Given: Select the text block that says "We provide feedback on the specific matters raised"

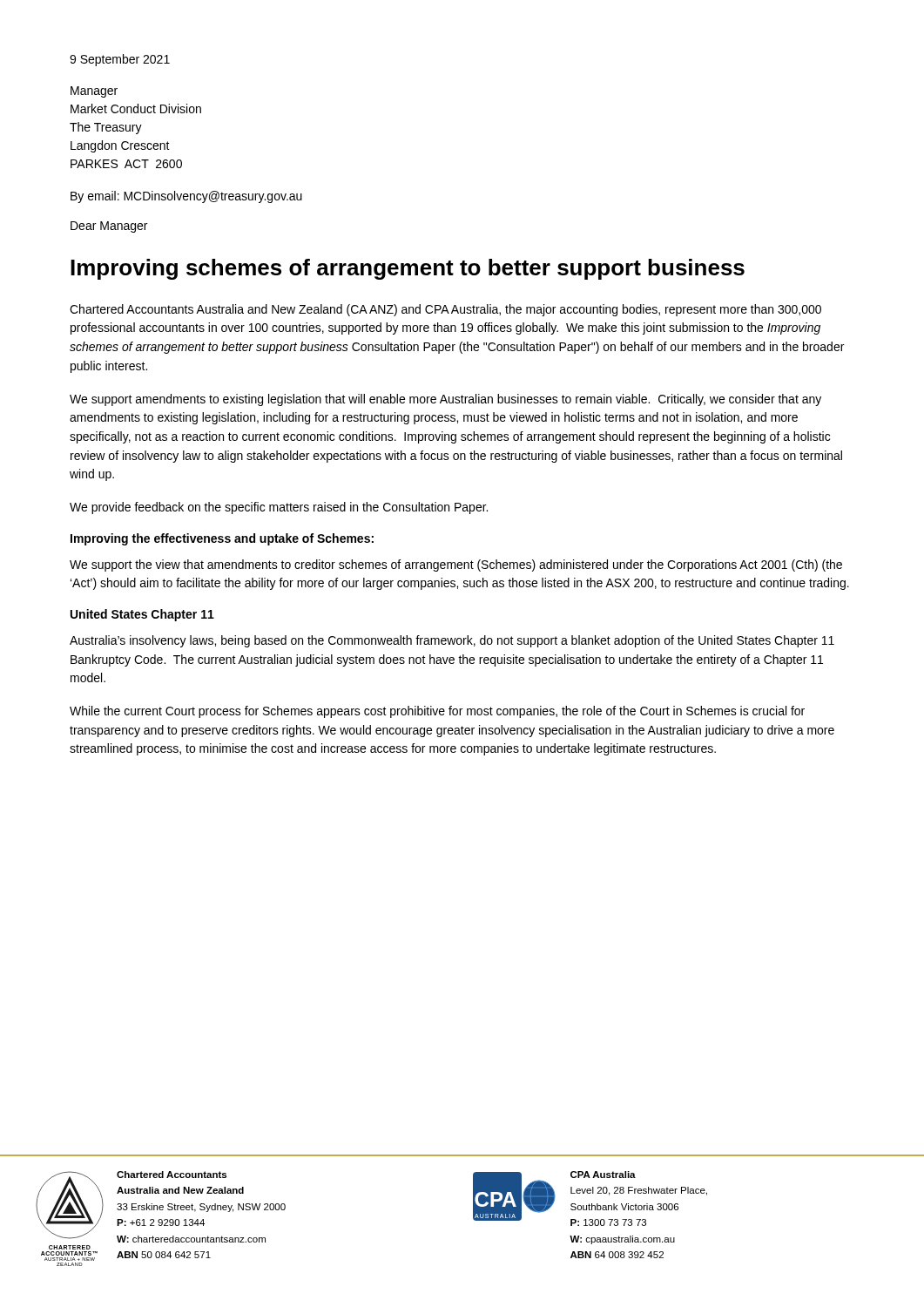Looking at the screenshot, I should tap(279, 507).
